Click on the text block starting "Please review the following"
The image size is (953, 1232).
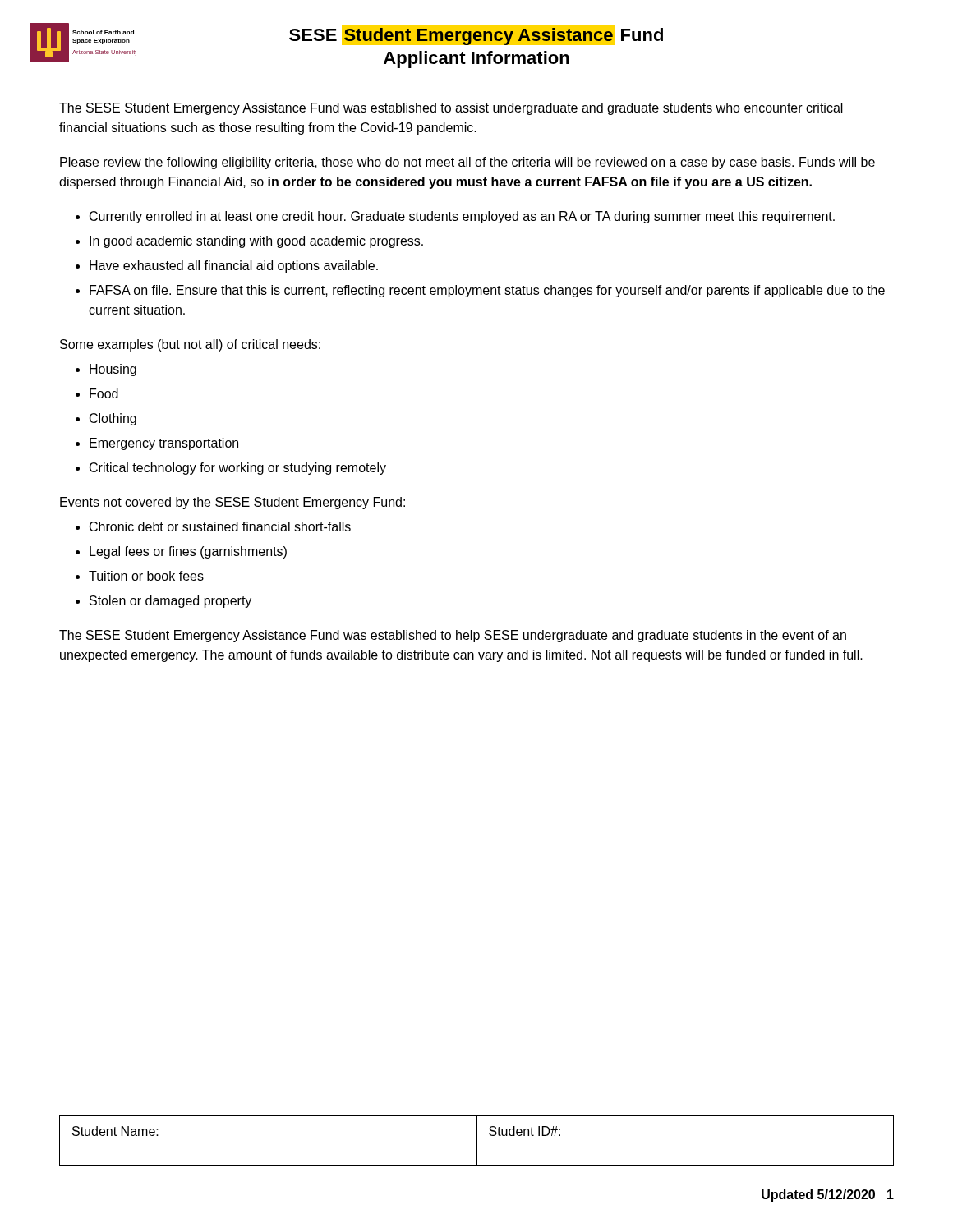[467, 172]
